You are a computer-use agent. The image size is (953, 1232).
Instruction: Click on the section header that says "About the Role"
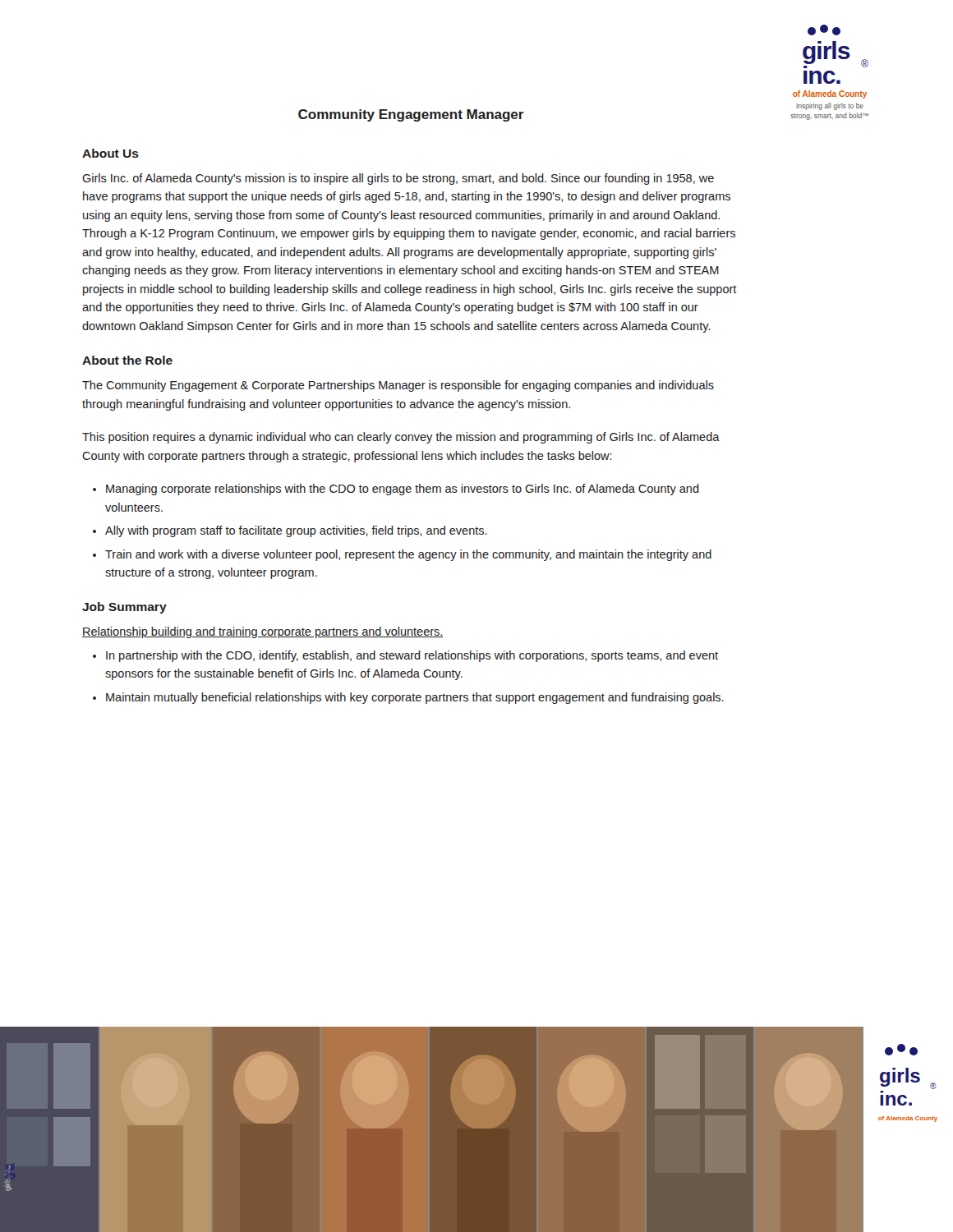point(127,360)
